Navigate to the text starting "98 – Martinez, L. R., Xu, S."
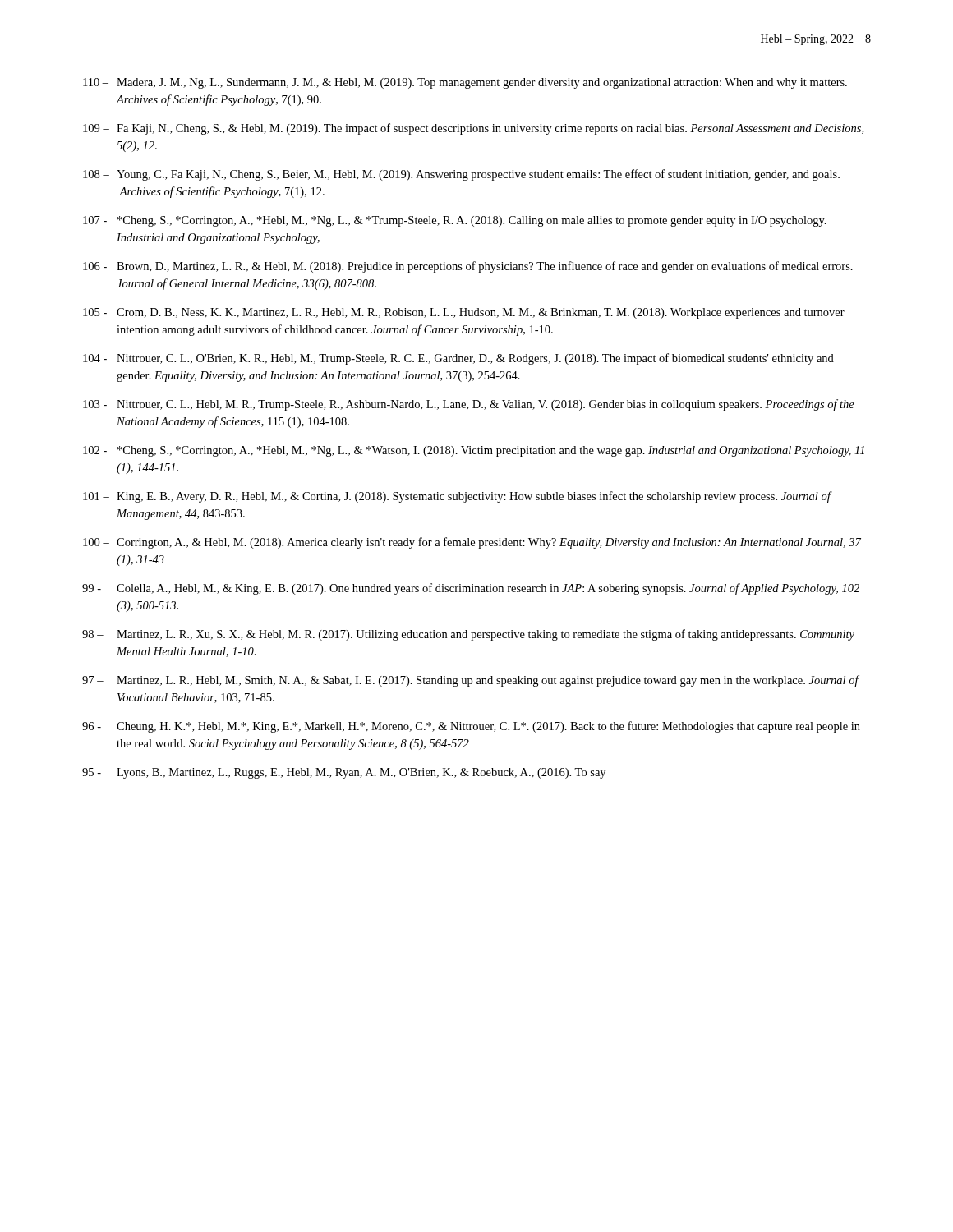Screen dimensions: 1232x953 coord(476,643)
